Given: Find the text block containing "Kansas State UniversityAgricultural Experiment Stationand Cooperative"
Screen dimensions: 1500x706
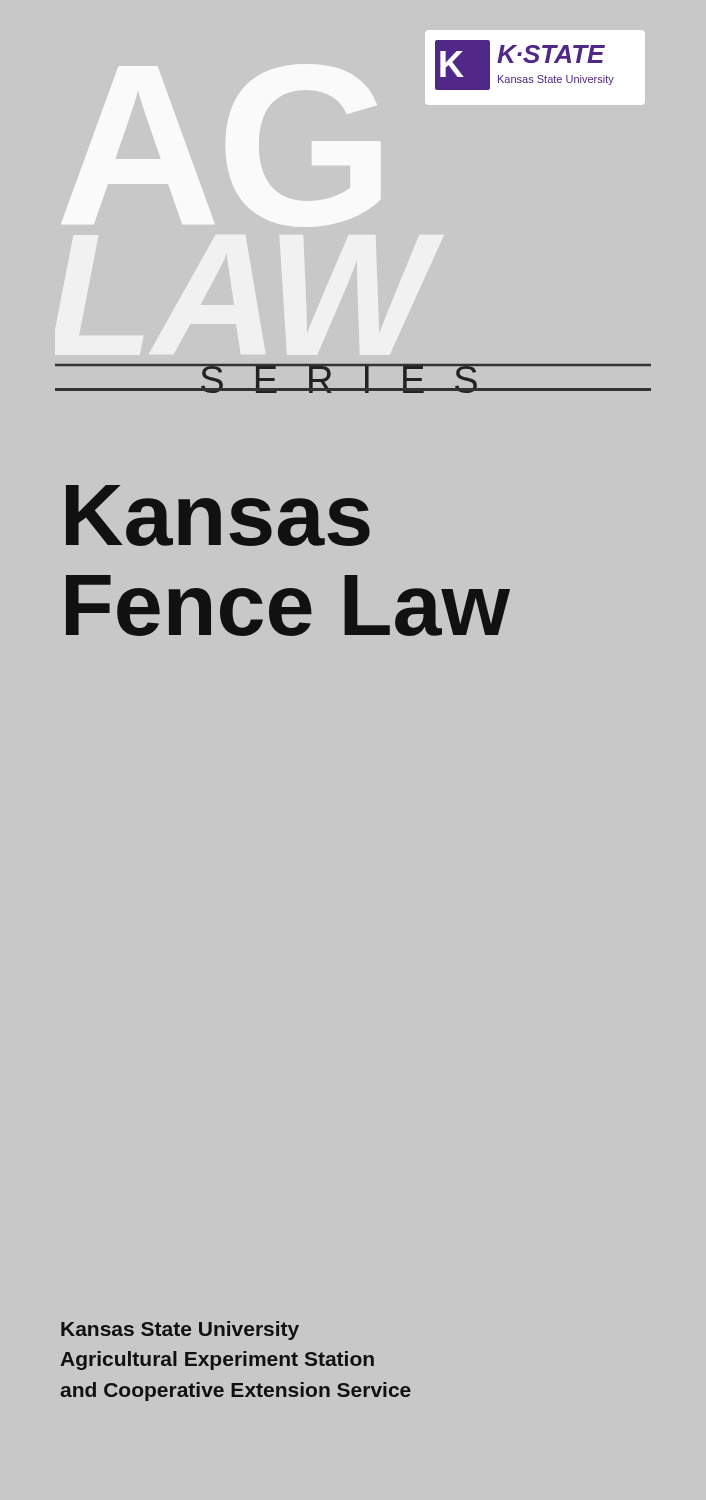Looking at the screenshot, I should (x=353, y=1359).
